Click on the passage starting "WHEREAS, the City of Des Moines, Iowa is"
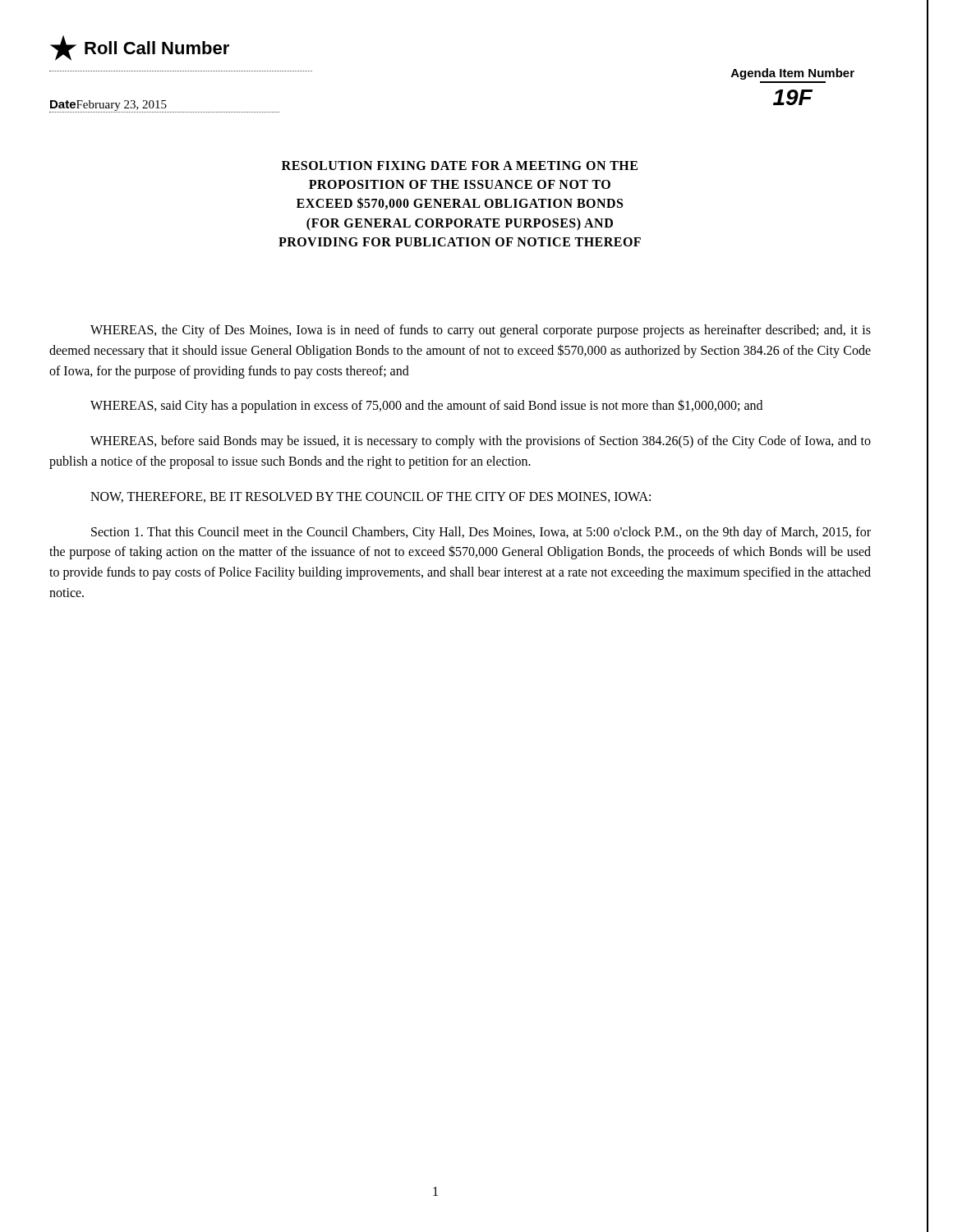Image resolution: width=953 pixels, height=1232 pixels. click(460, 350)
